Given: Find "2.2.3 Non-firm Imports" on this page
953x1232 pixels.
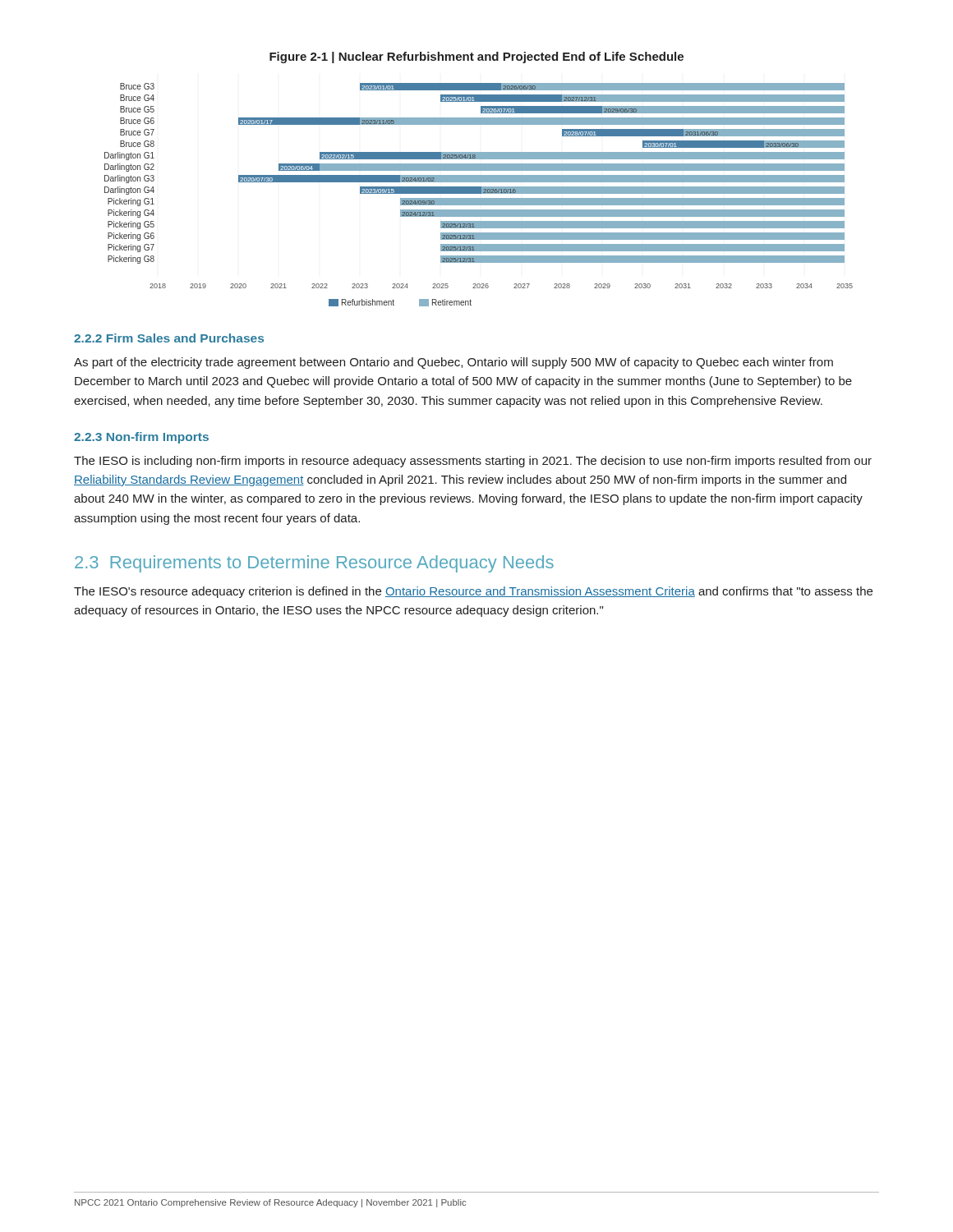Looking at the screenshot, I should [142, 436].
